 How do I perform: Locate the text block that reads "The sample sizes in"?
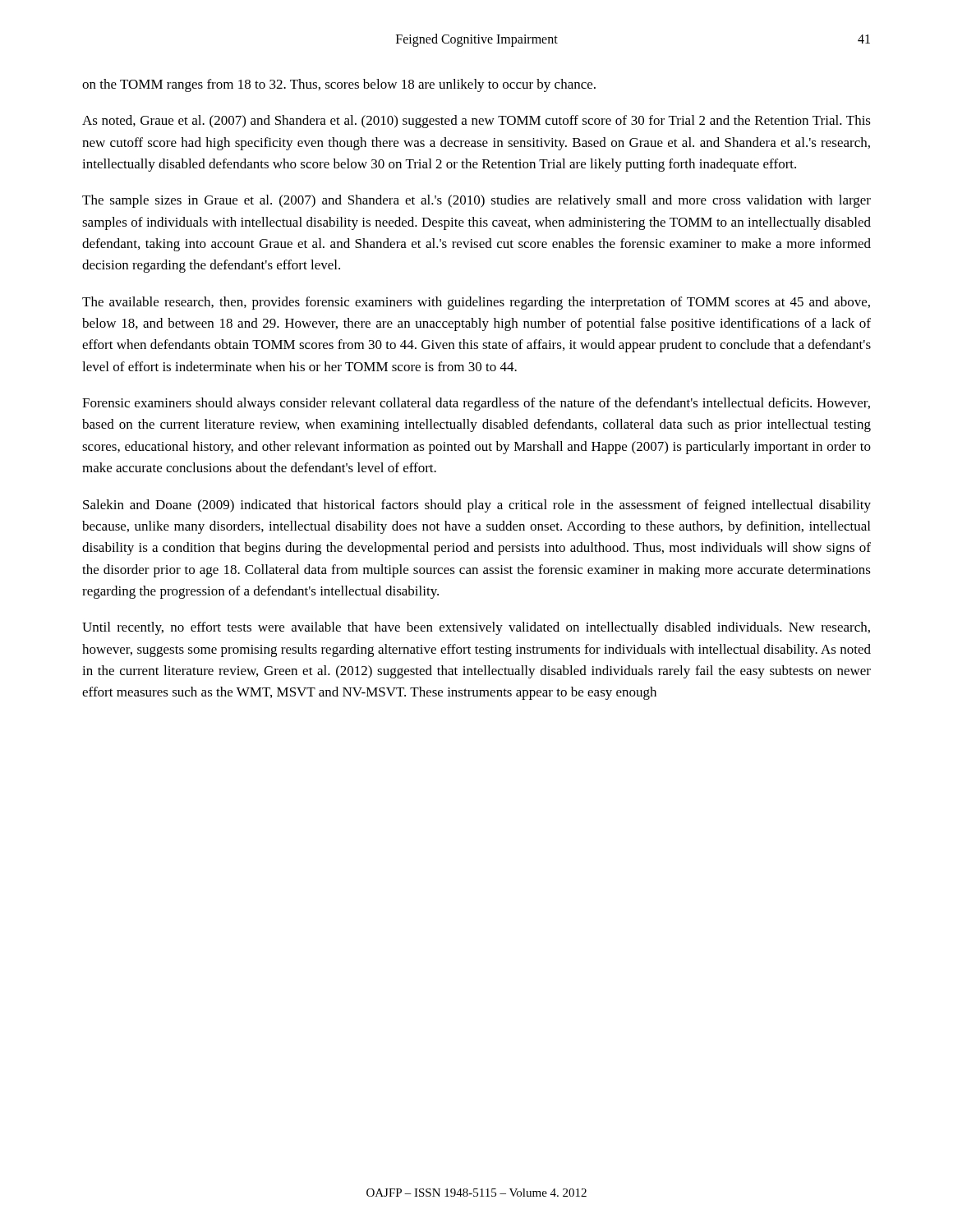476,233
